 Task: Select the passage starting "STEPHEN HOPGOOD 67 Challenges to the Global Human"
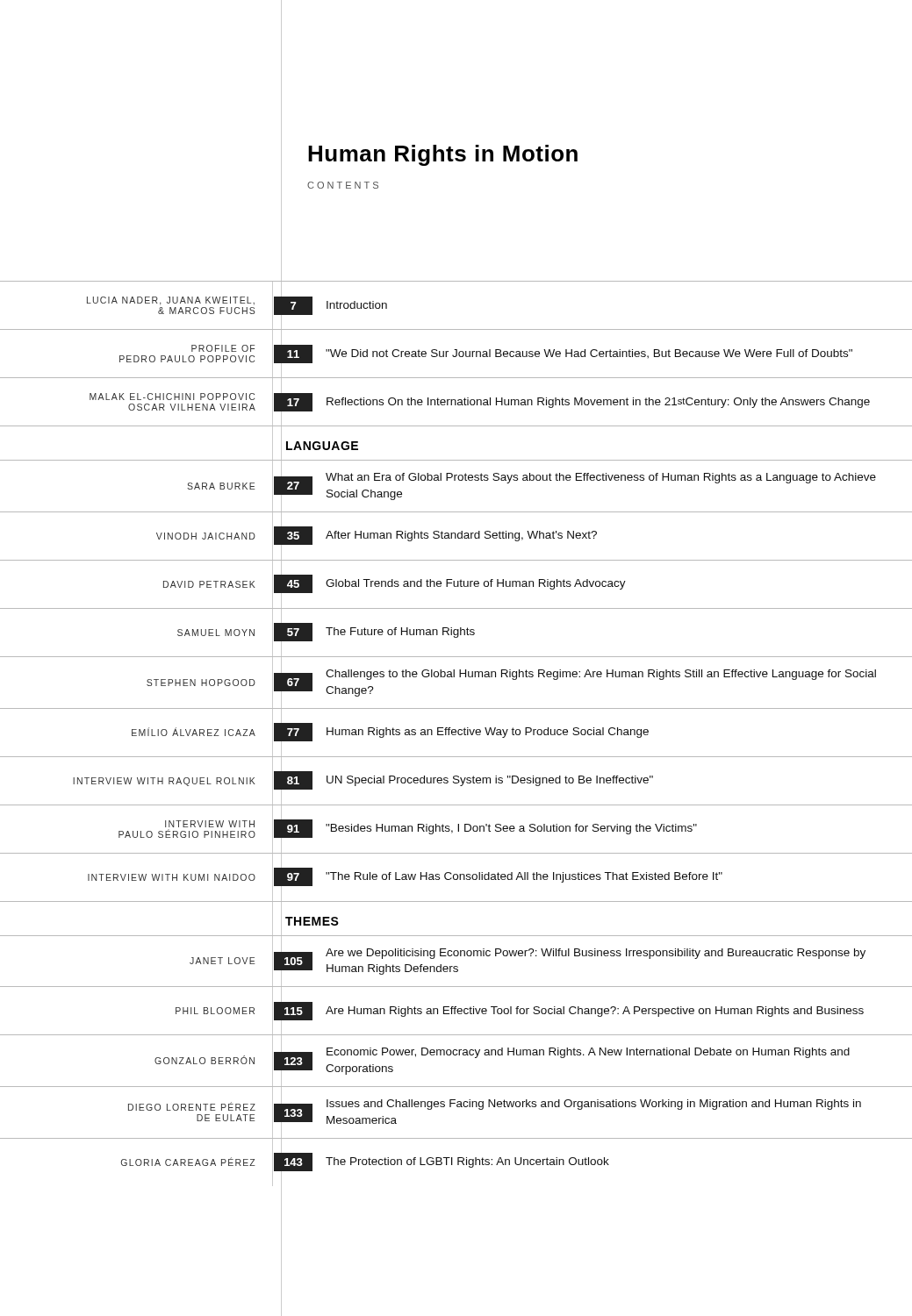456,682
